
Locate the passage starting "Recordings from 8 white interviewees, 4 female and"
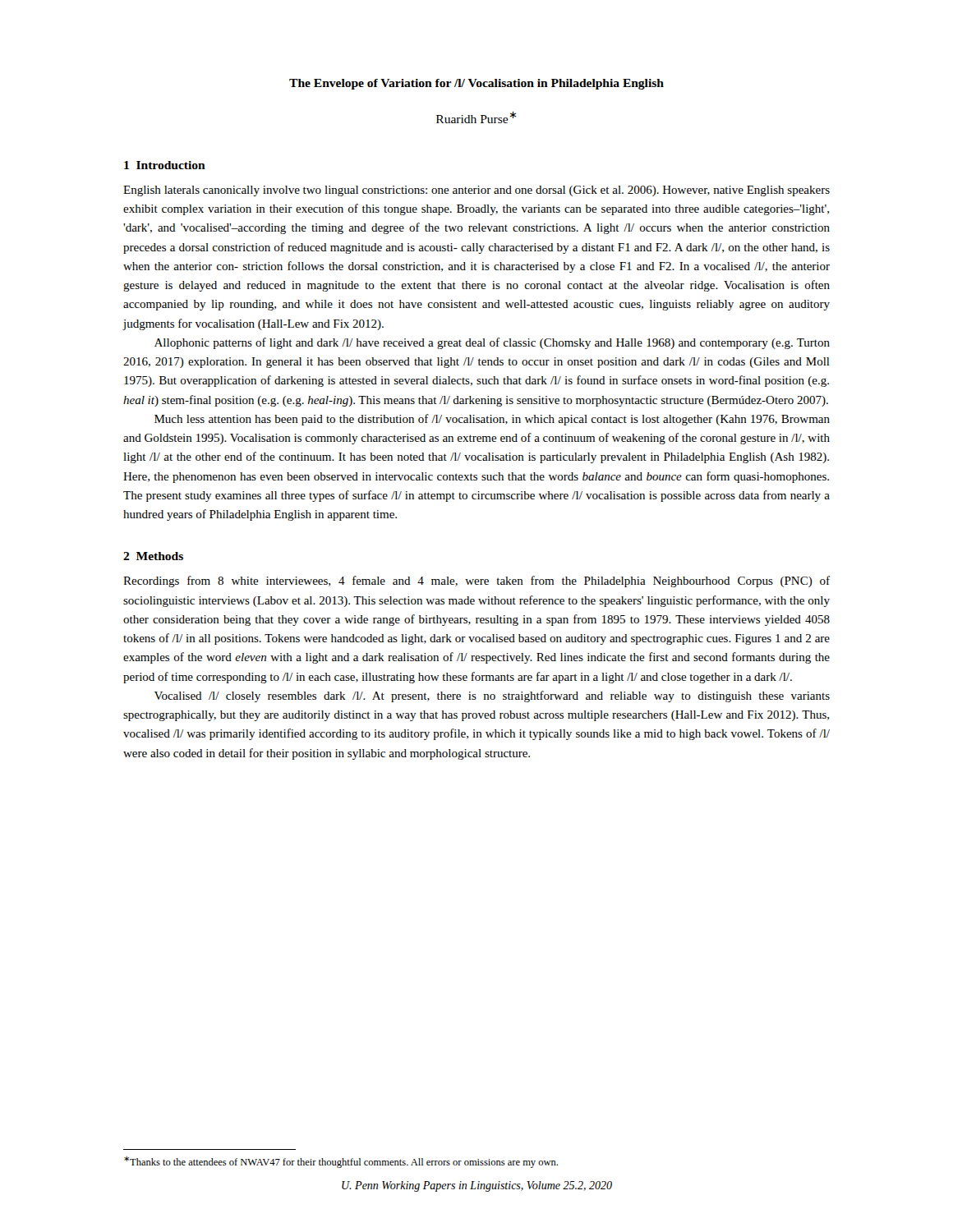pos(476,667)
